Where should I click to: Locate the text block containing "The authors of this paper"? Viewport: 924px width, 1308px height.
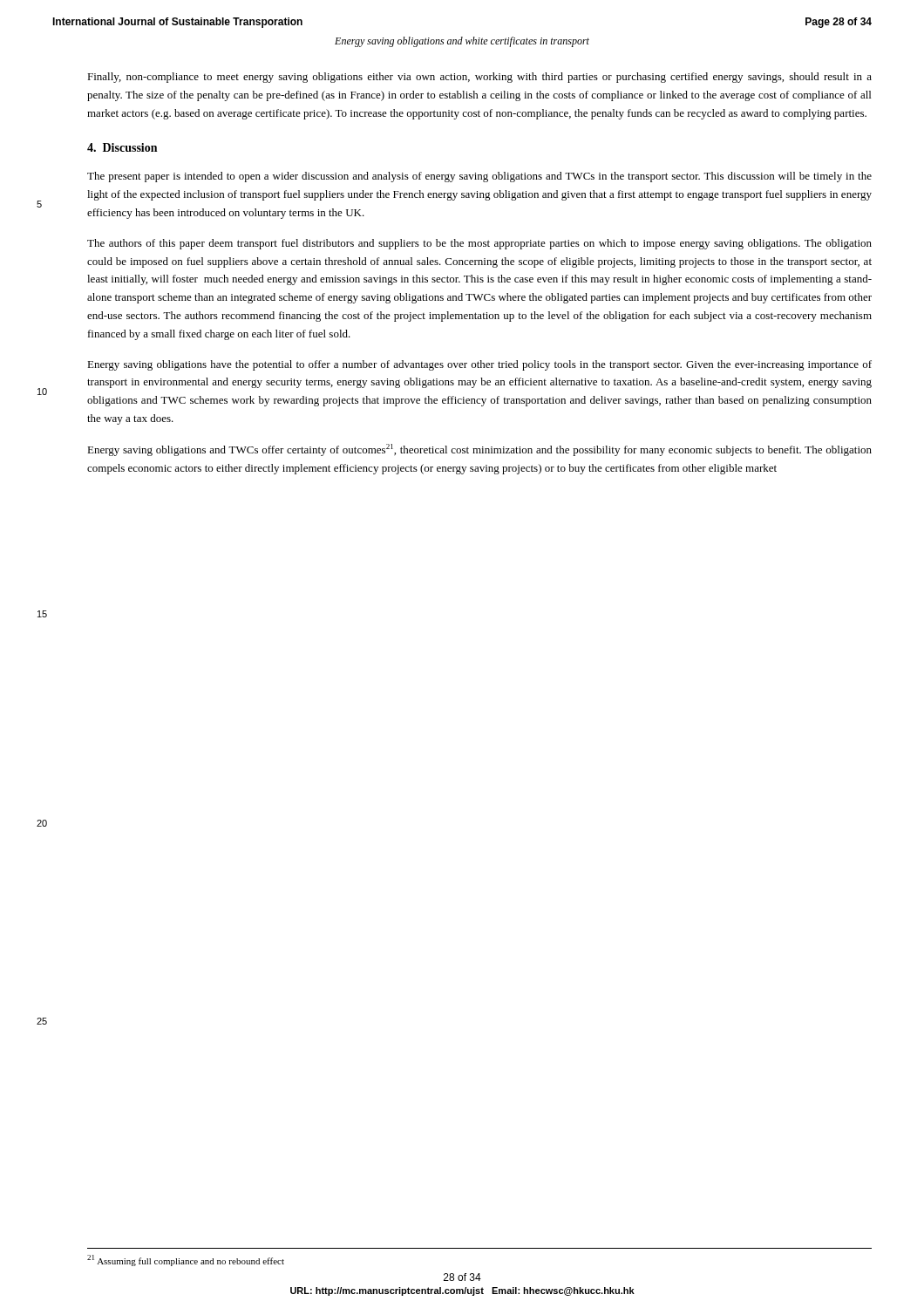479,288
